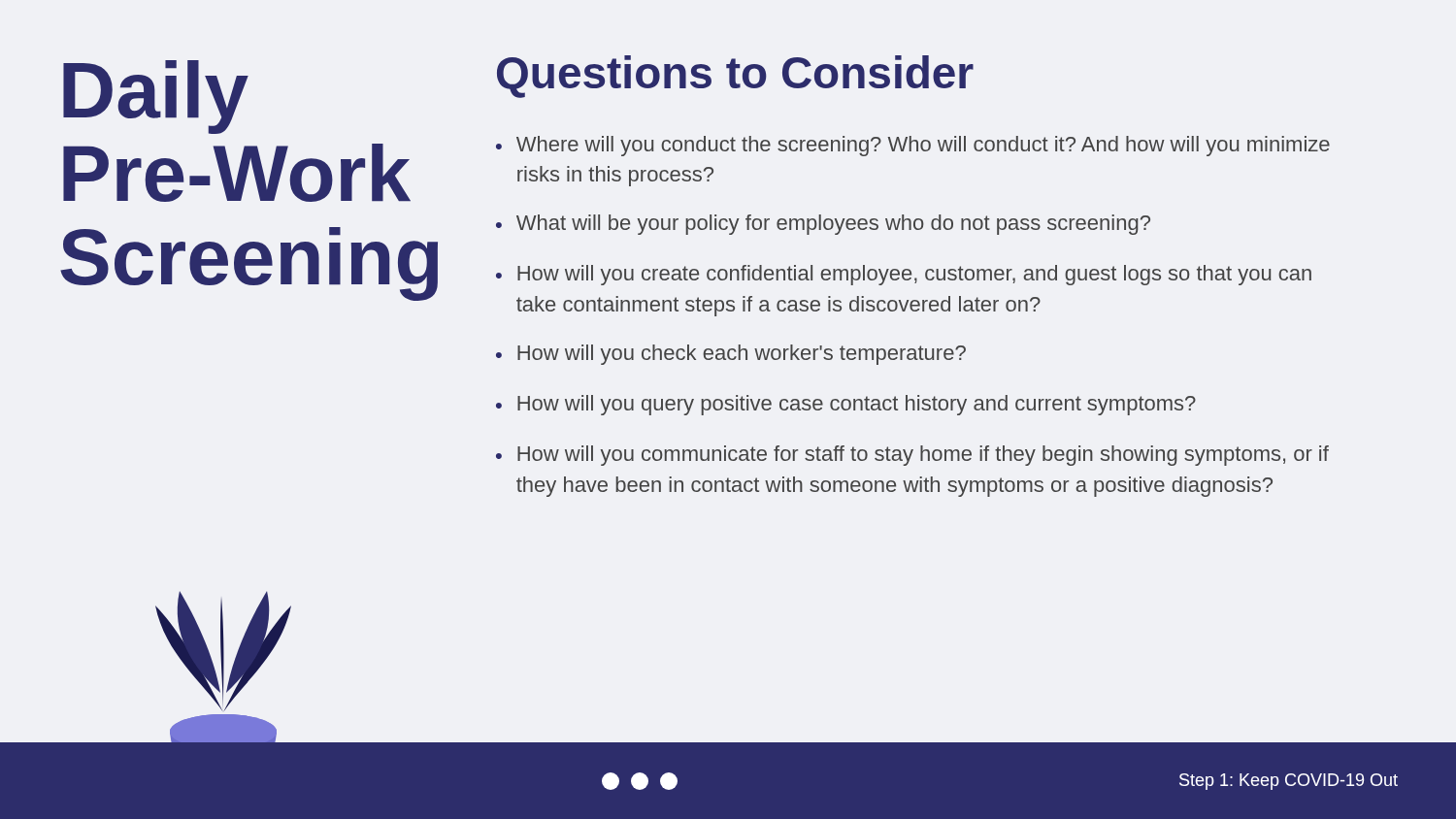1456x819 pixels.
Task: Where does it say "Daily Pre-Work Screening"?
Action: click(x=267, y=174)
